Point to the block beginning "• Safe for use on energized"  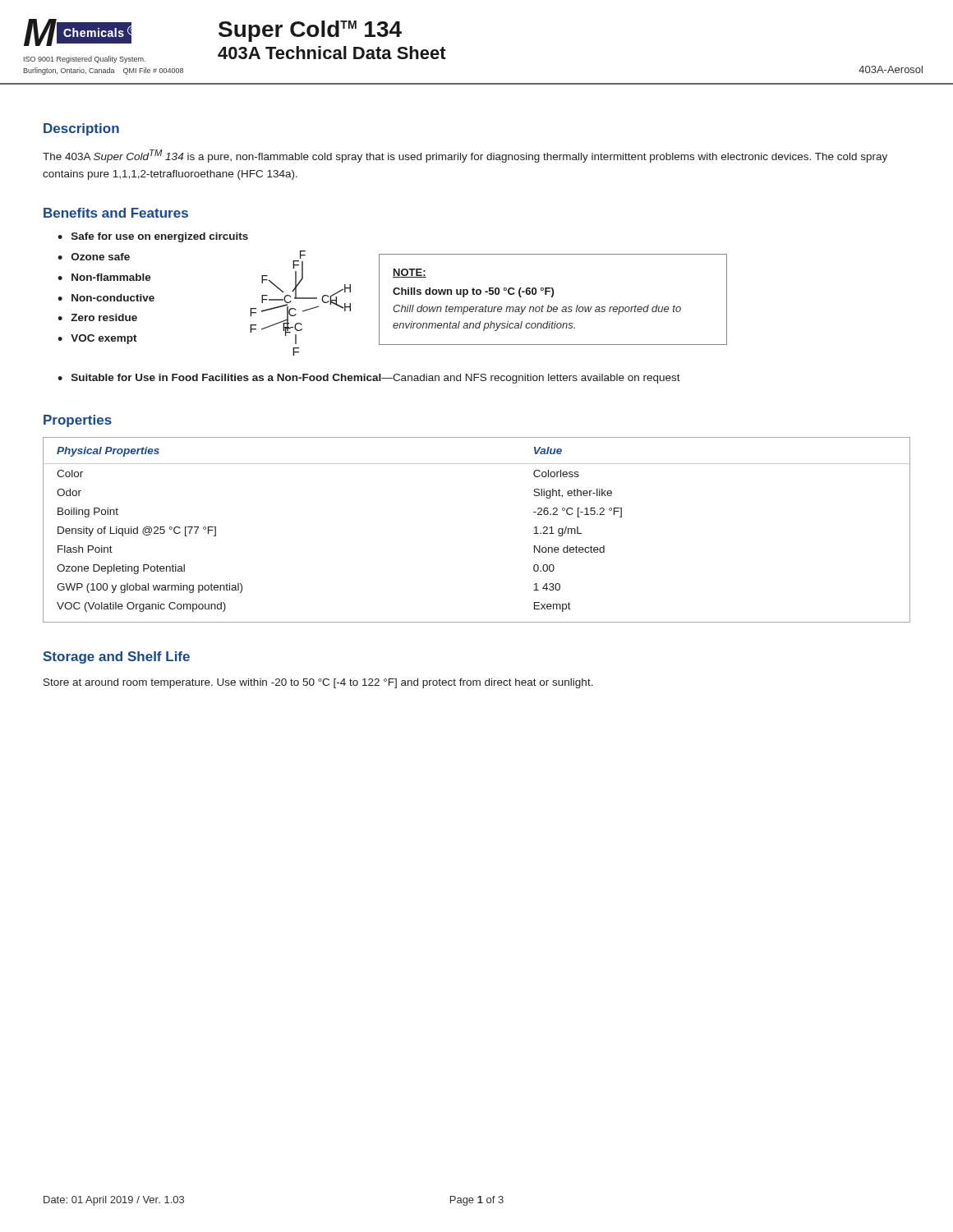[x=153, y=238]
